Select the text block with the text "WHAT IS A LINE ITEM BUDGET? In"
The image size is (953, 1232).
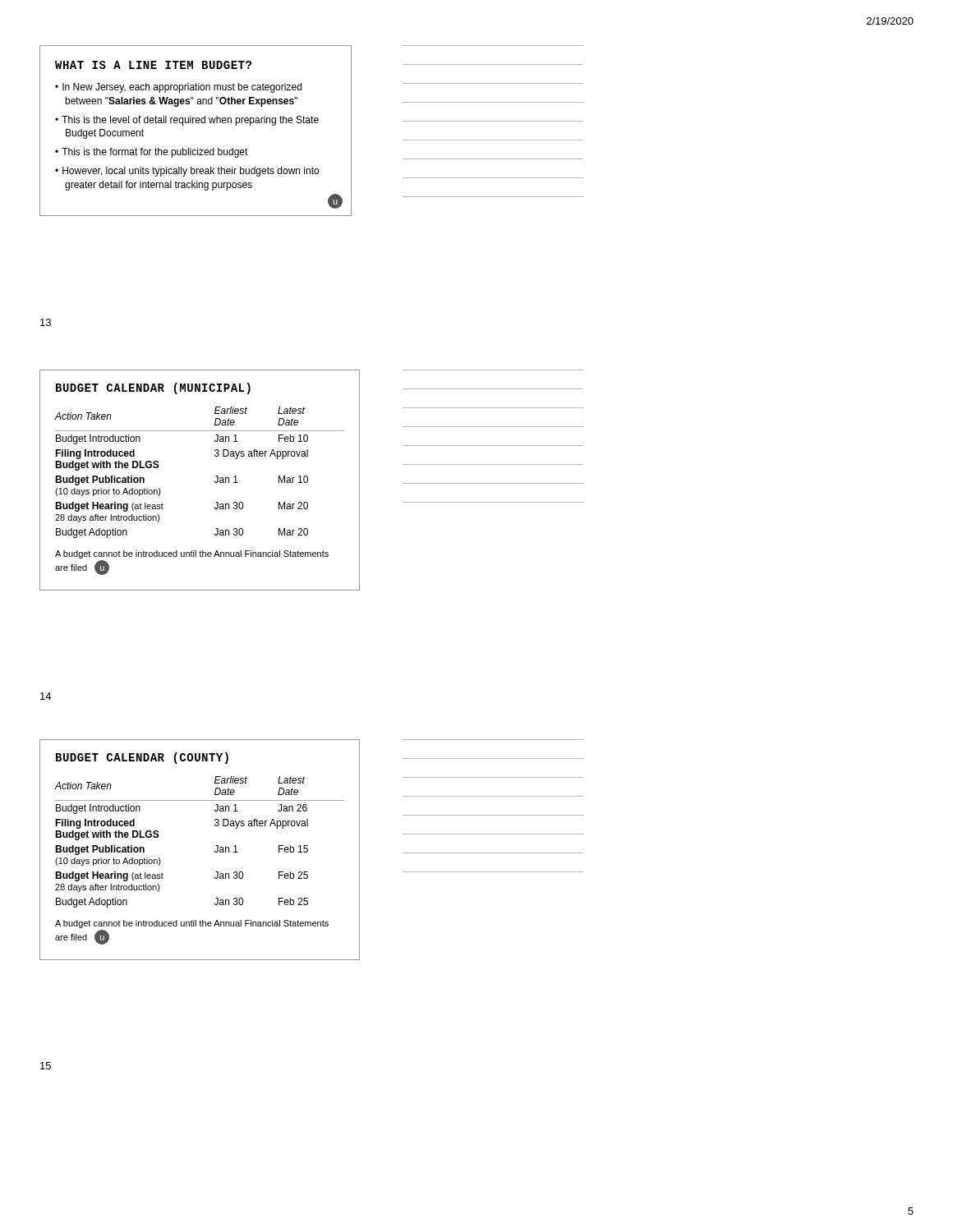coord(199,134)
